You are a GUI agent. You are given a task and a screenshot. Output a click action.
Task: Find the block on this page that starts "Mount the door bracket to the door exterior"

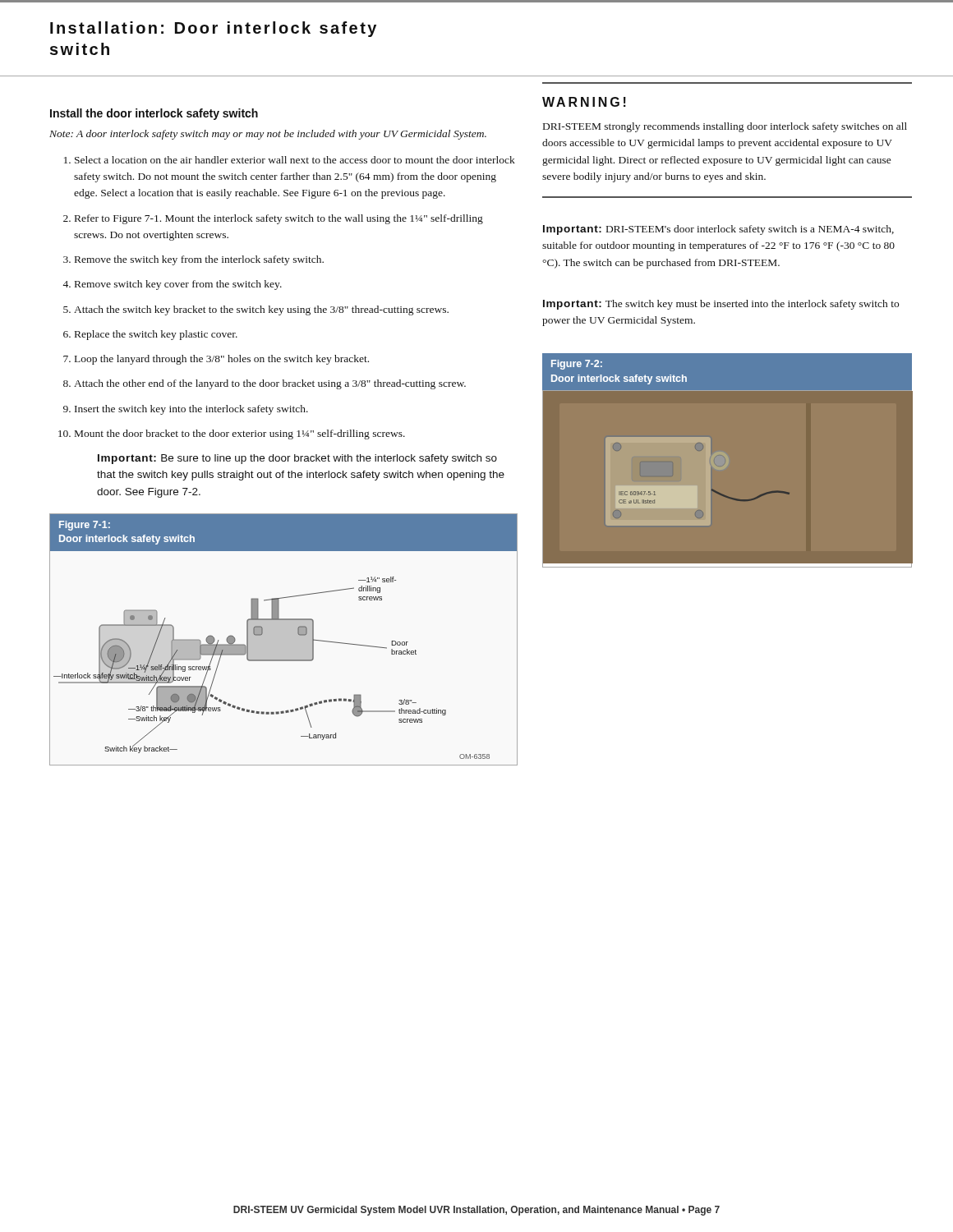(x=296, y=464)
